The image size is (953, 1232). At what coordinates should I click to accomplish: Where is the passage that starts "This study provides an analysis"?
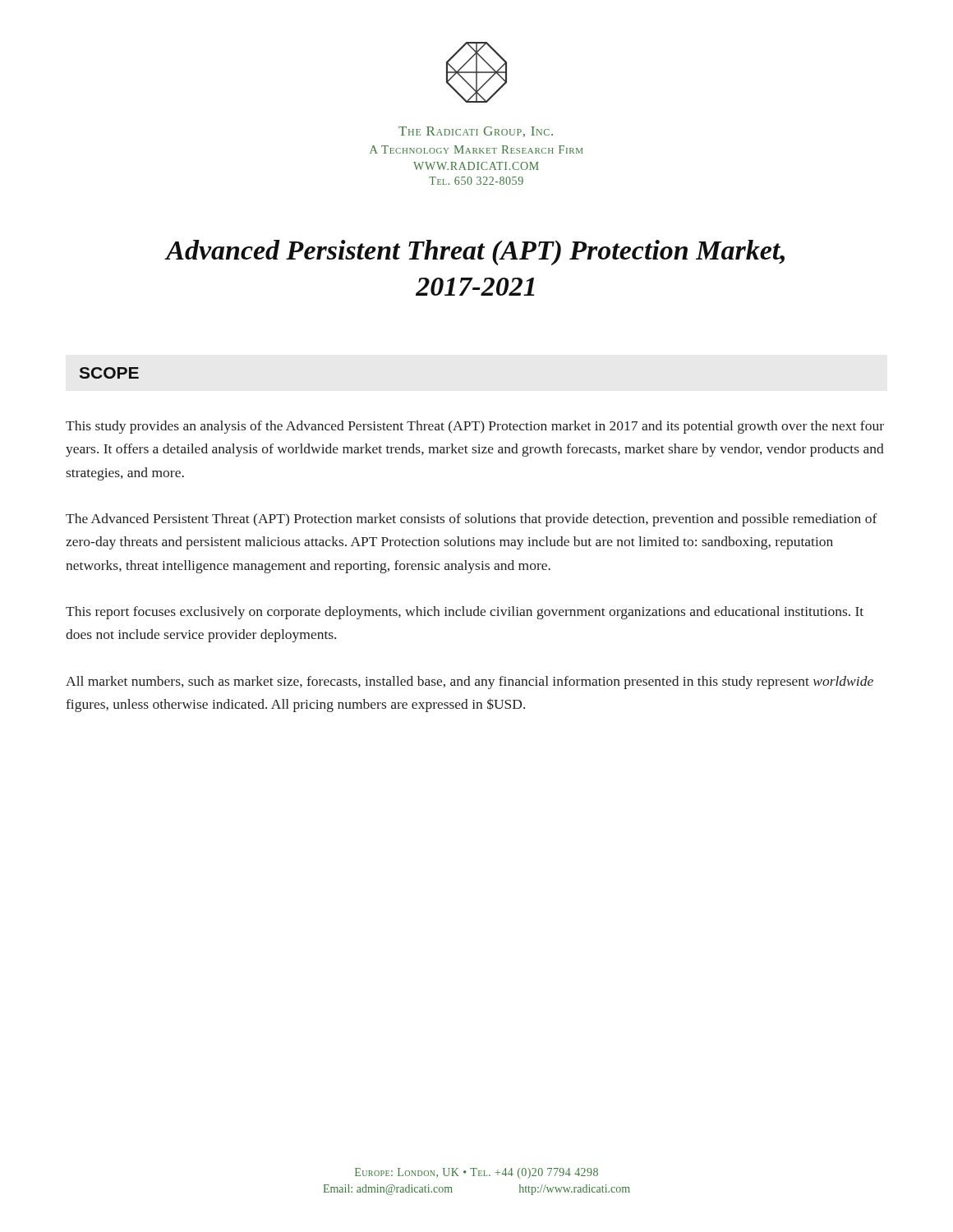click(475, 449)
